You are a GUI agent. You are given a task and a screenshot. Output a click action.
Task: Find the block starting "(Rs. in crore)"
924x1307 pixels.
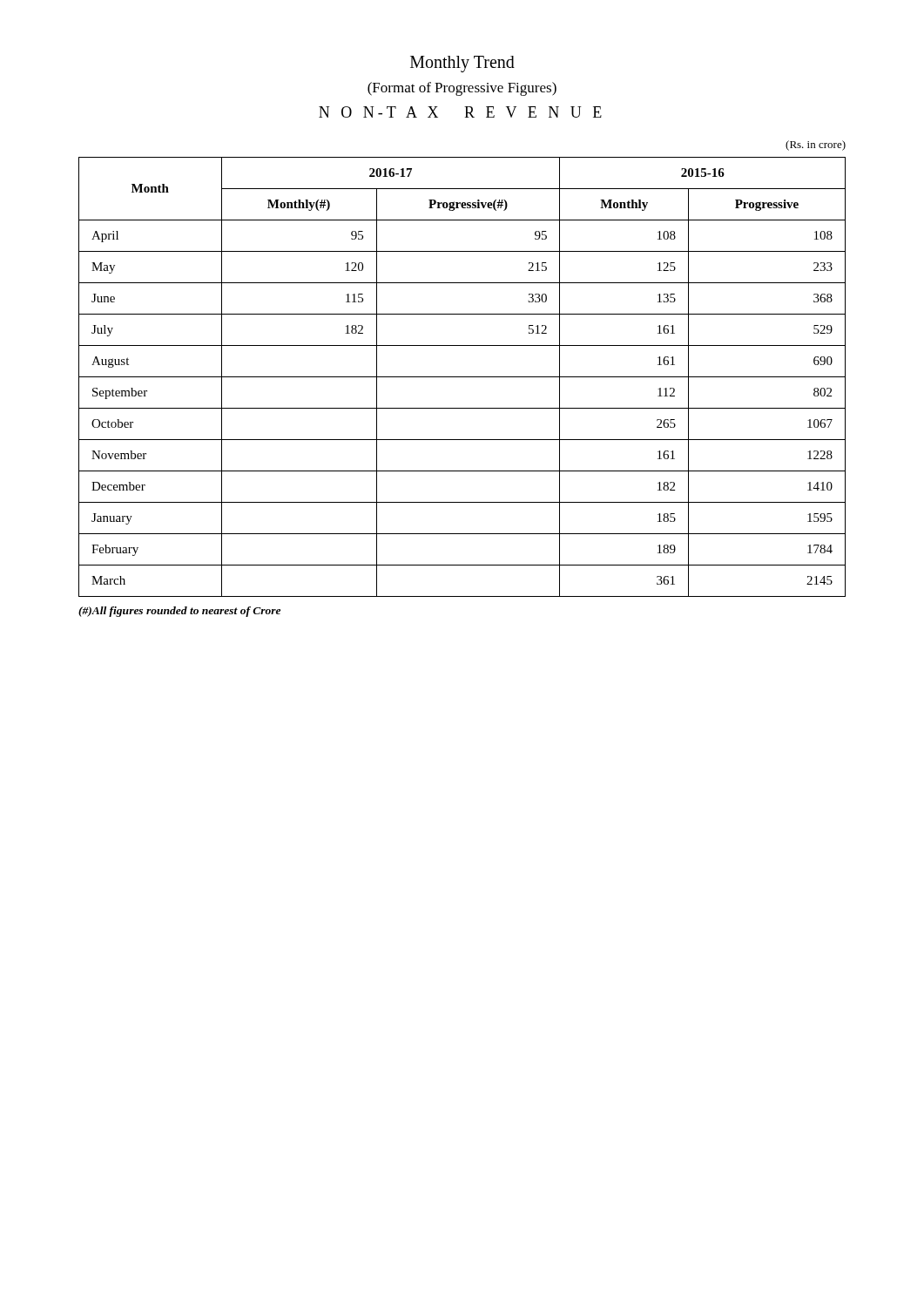(816, 144)
